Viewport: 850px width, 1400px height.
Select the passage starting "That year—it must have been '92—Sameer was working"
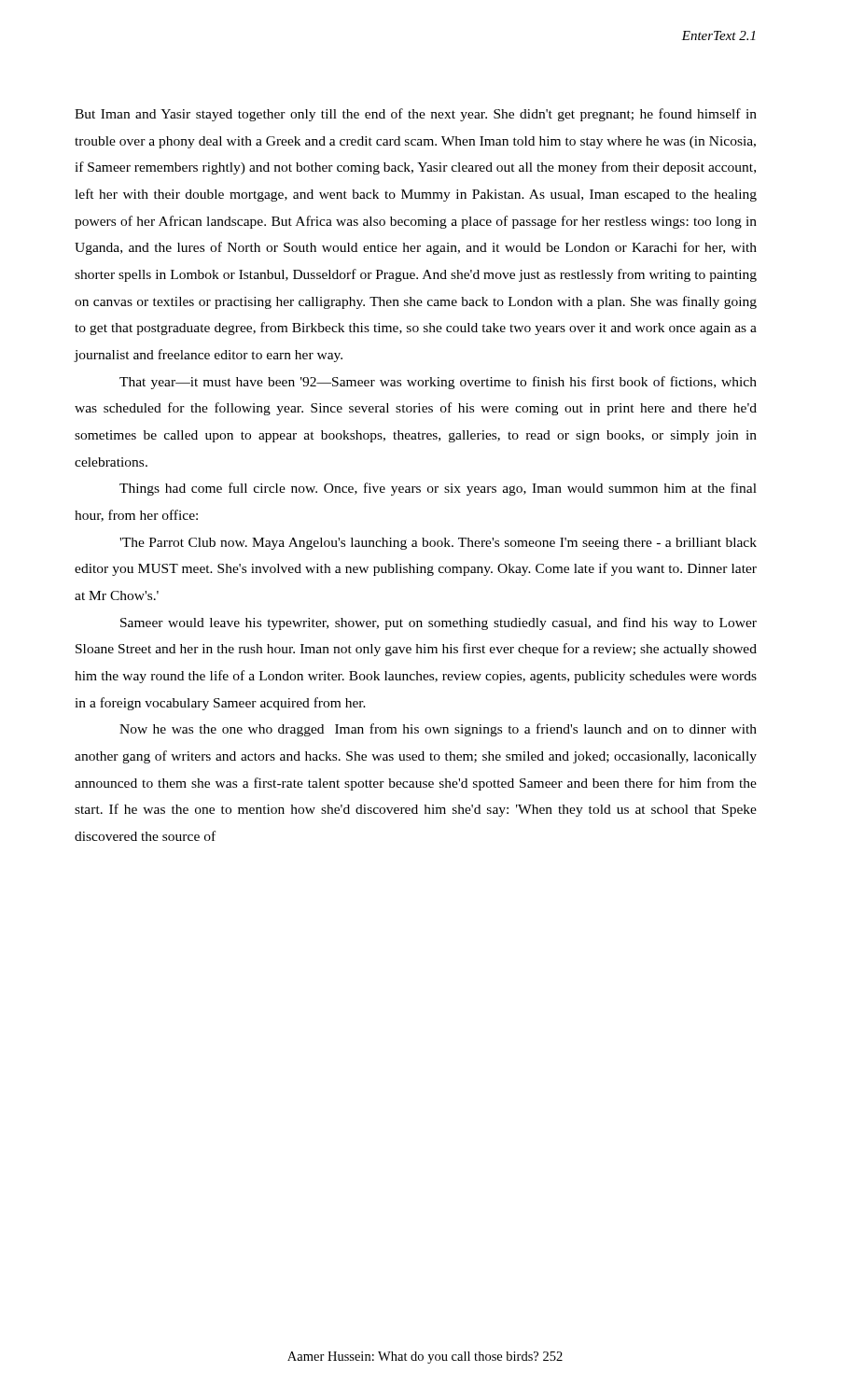416,422
